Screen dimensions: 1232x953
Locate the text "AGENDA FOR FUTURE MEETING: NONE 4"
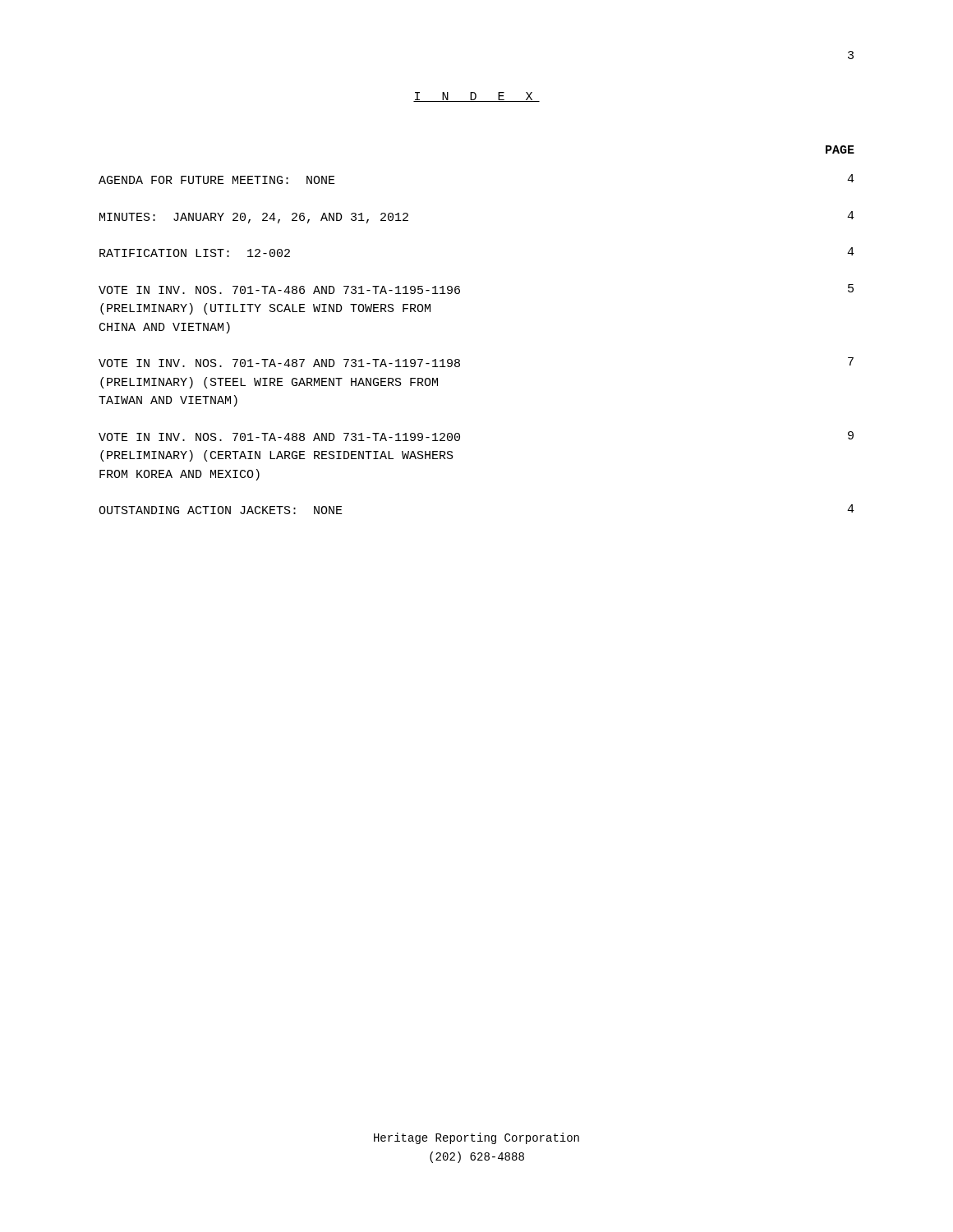pos(189,179)
